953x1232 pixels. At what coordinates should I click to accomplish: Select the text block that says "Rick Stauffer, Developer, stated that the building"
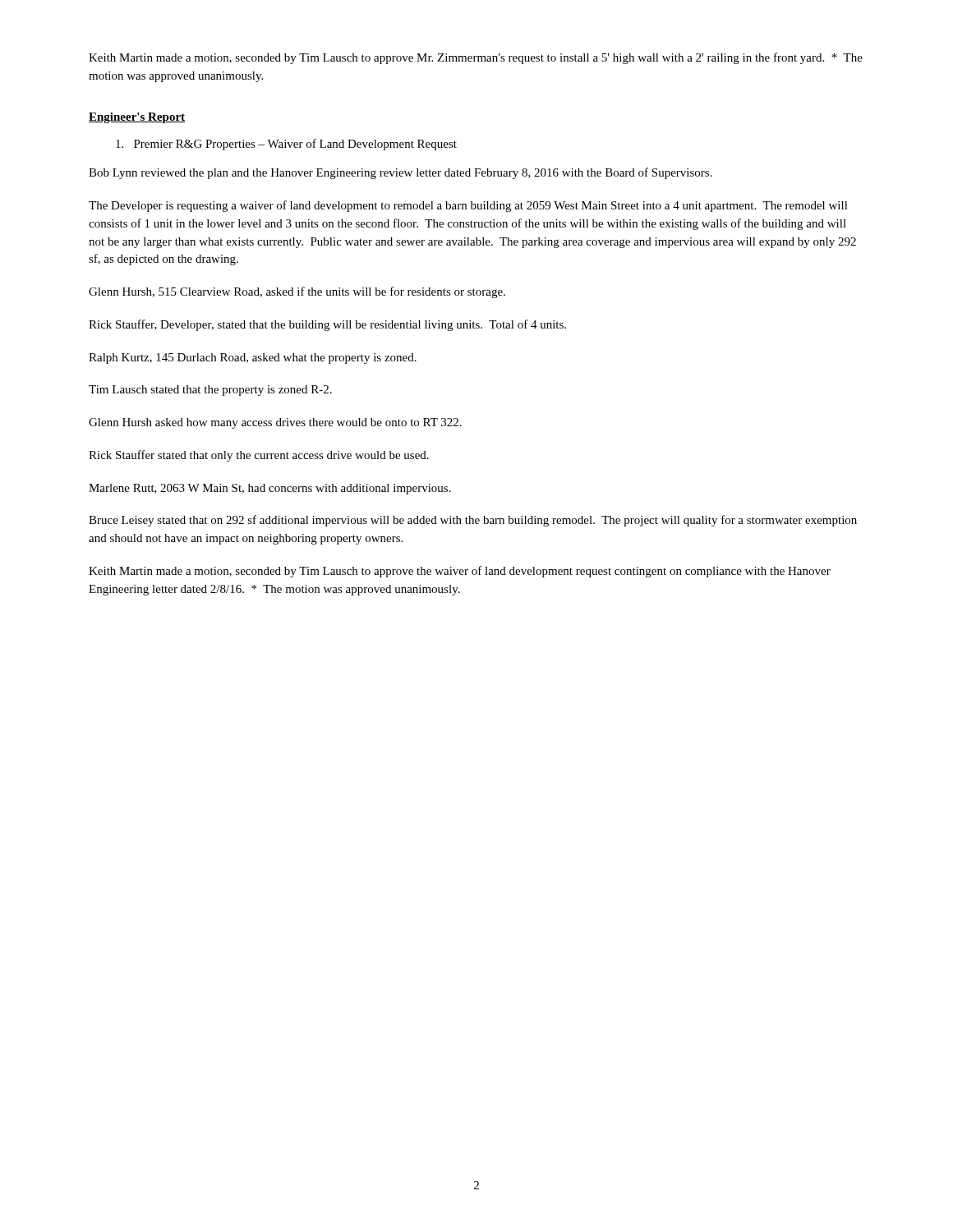pyautogui.click(x=328, y=324)
